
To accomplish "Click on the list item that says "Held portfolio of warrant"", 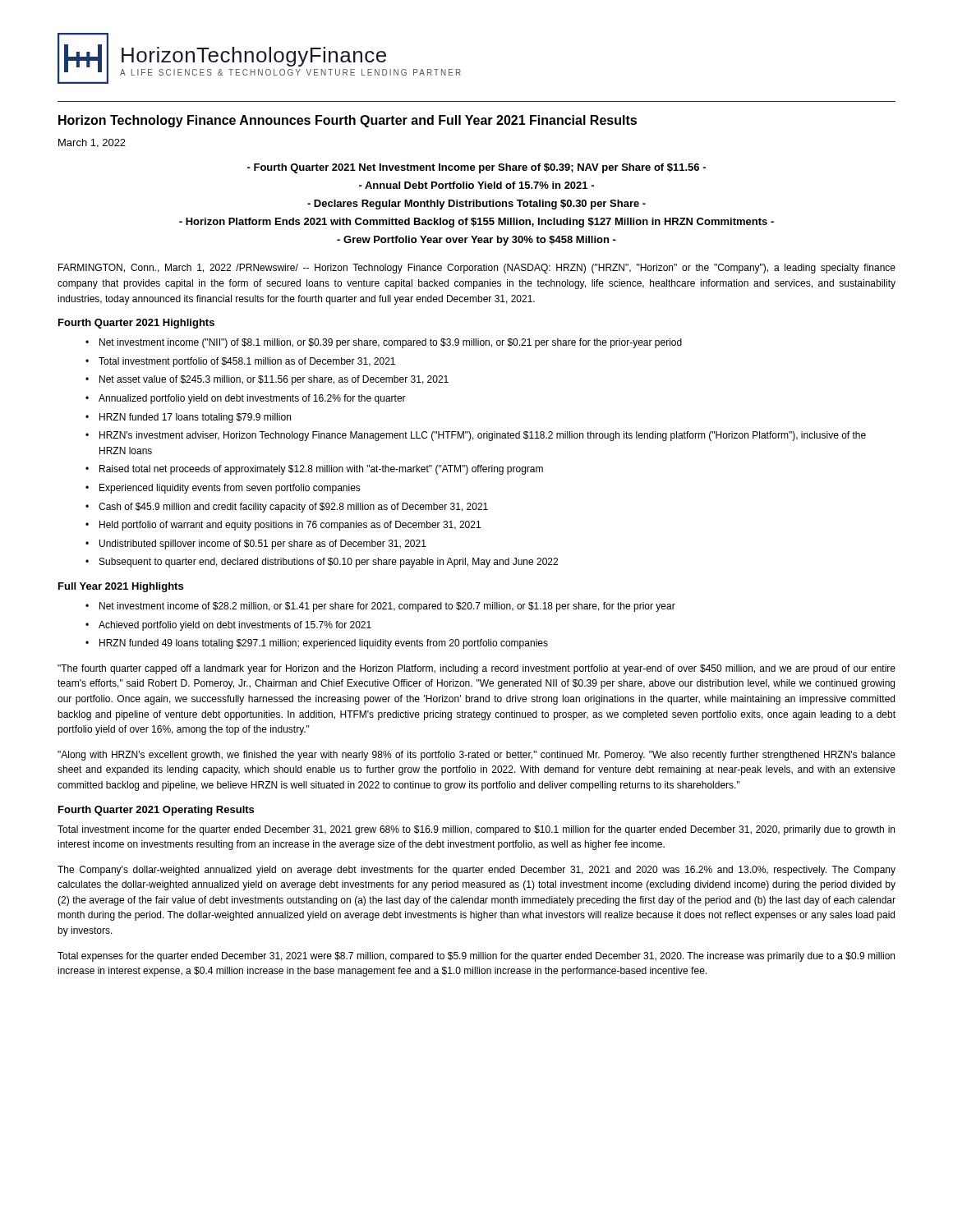I will coord(290,526).
